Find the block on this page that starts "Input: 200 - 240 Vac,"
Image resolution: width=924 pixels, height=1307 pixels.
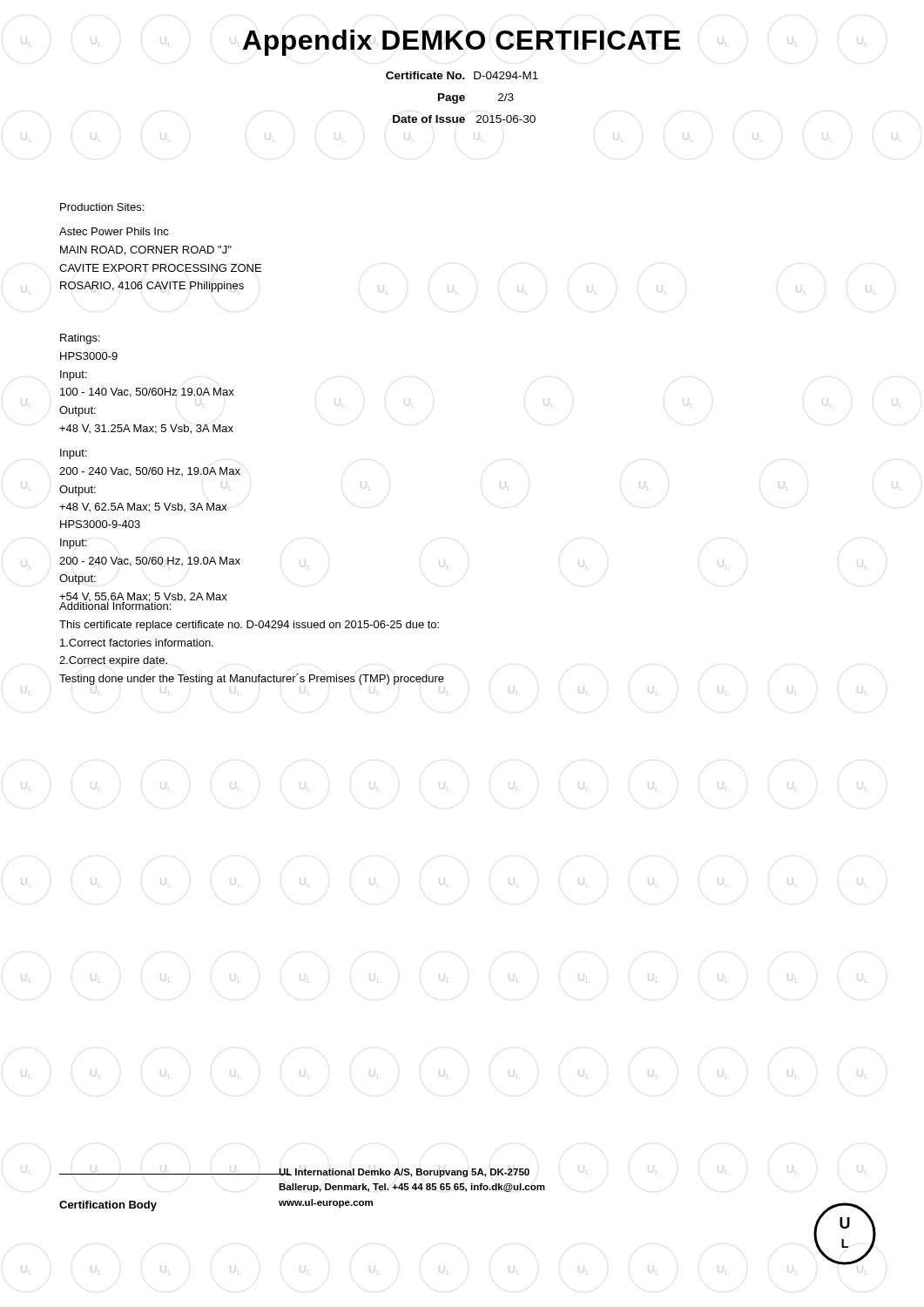tap(150, 480)
